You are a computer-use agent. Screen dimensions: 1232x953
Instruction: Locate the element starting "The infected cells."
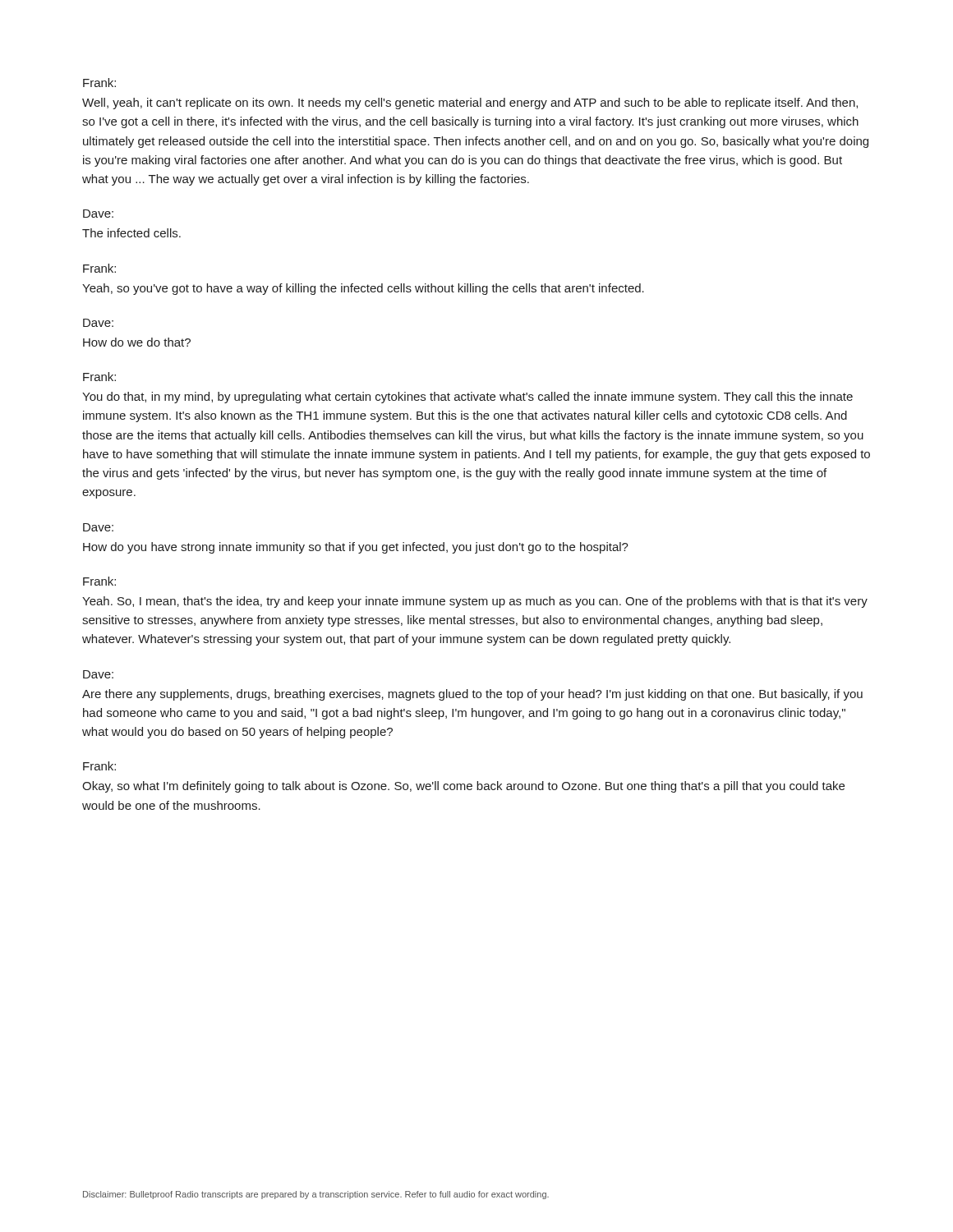131,233
